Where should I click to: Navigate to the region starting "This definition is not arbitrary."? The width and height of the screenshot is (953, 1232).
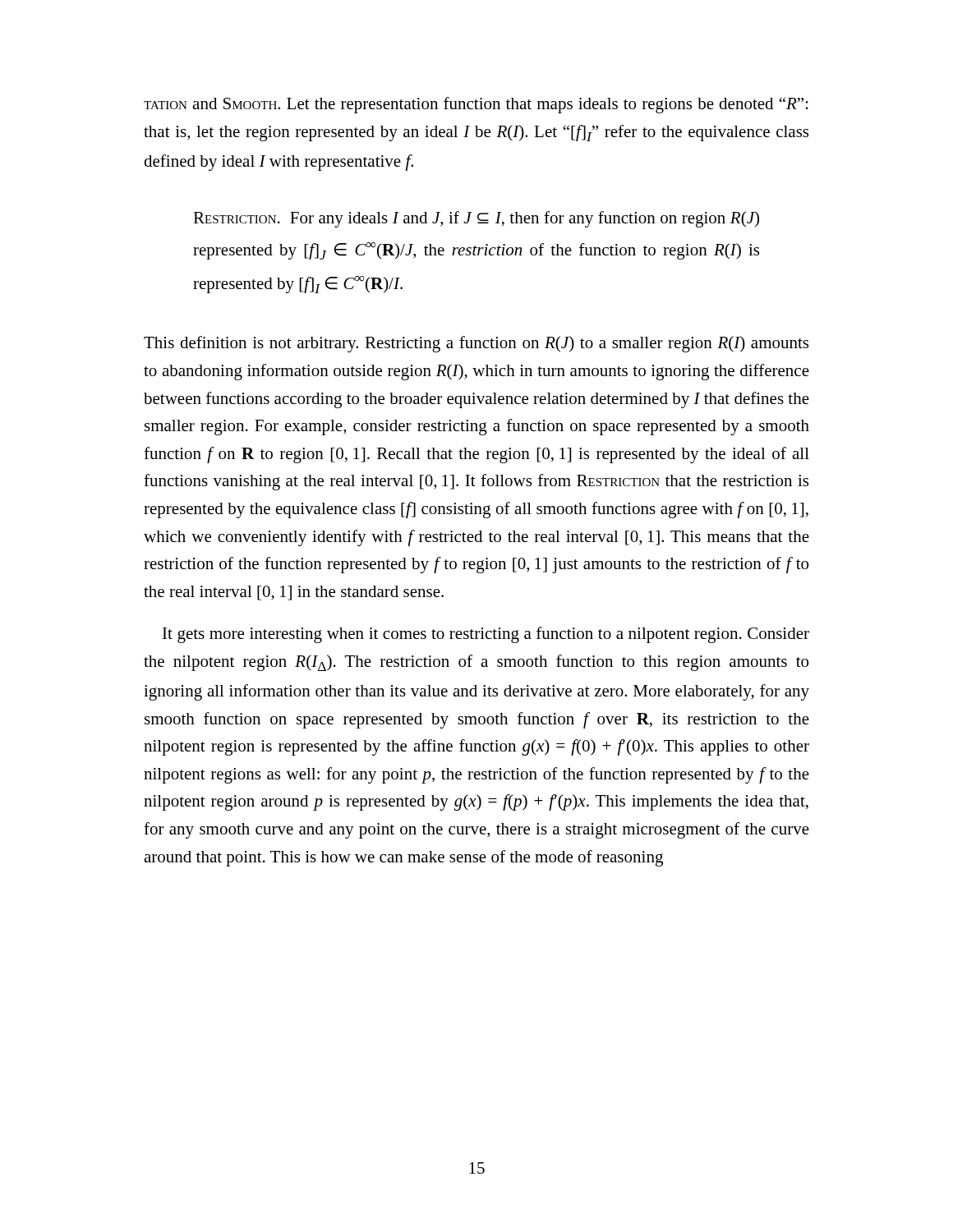[476, 468]
